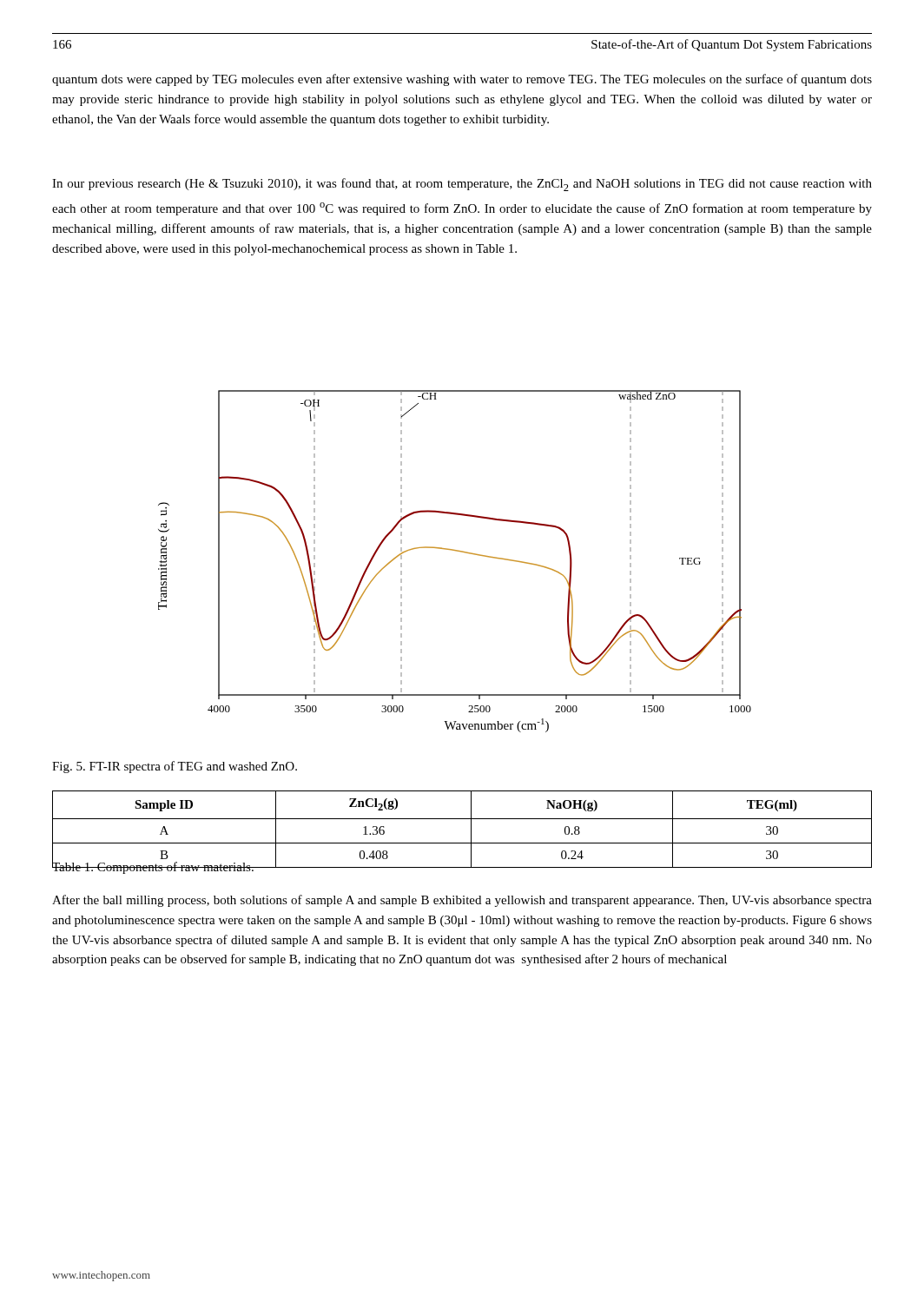Point to the element starting "After the ball milling process,"
The width and height of the screenshot is (924, 1303).
(x=462, y=930)
